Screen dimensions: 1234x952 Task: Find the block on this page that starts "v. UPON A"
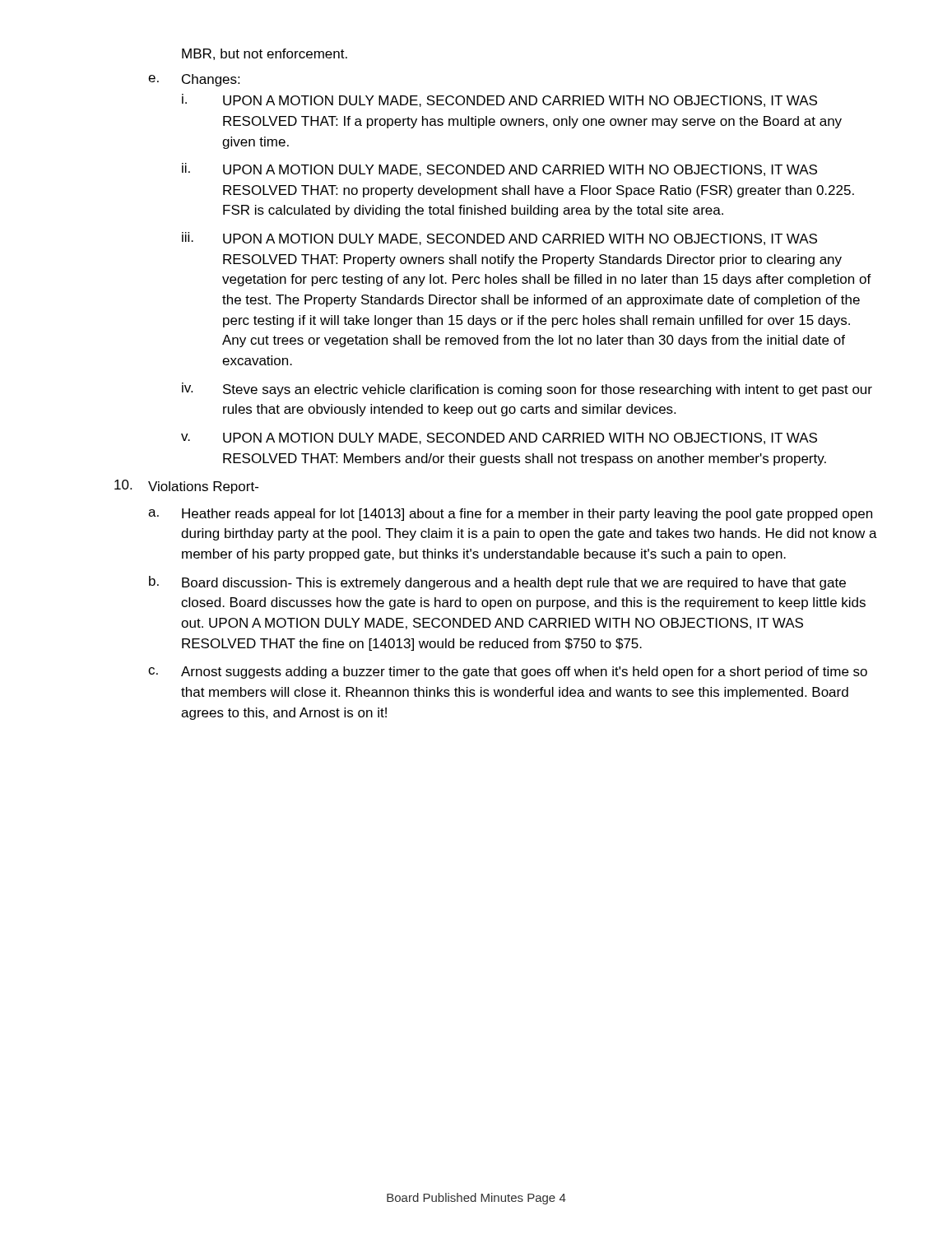click(x=529, y=449)
